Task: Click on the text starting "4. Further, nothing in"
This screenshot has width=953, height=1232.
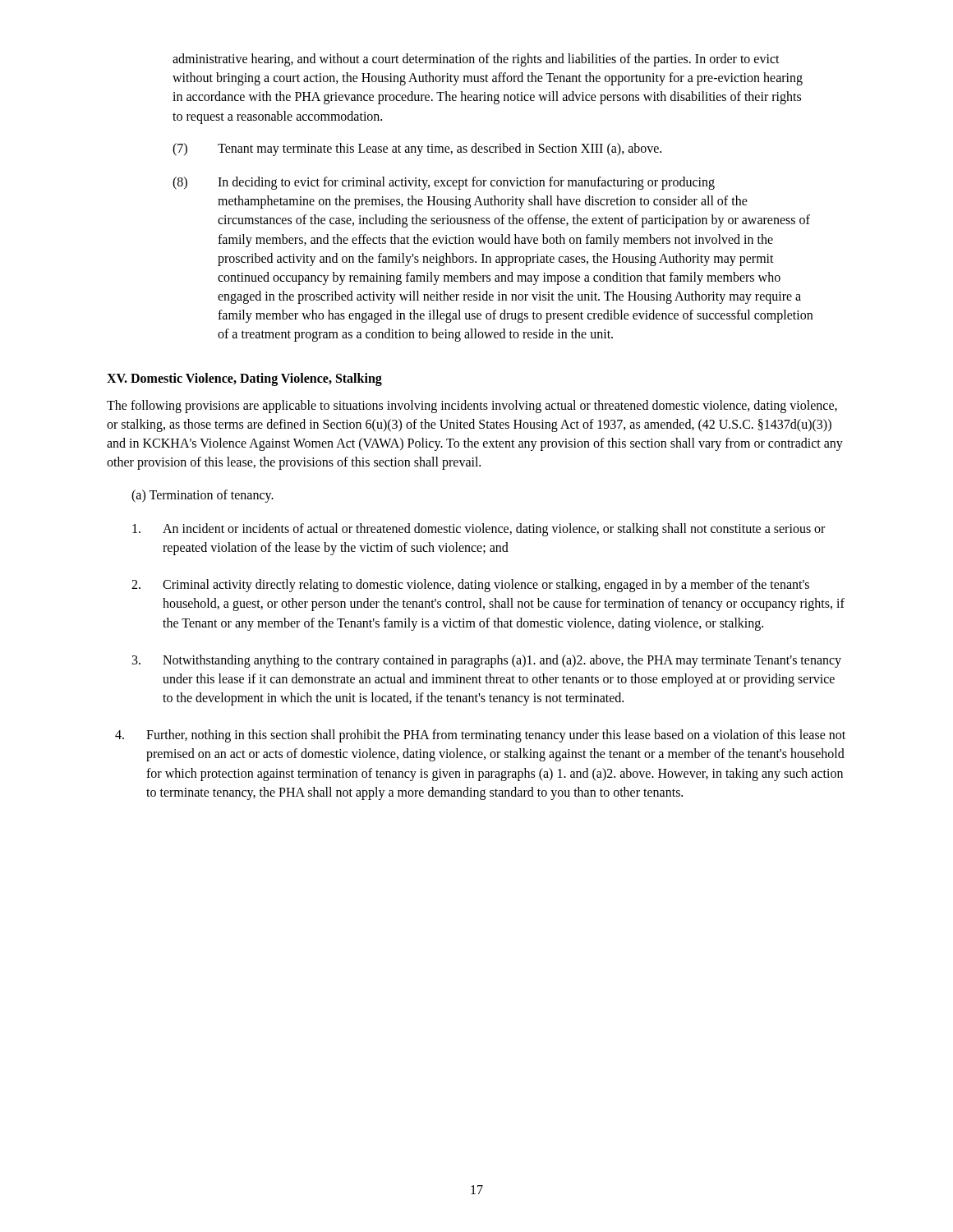Action: tap(481, 764)
